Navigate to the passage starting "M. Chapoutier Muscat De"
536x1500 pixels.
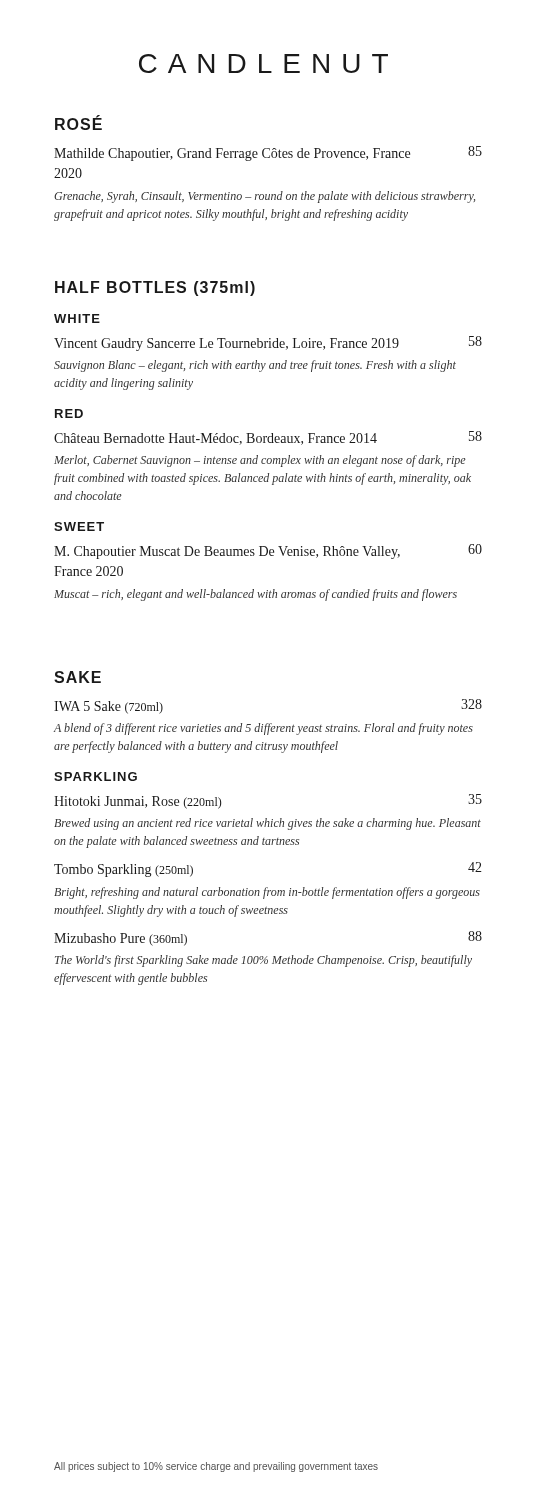click(x=268, y=552)
